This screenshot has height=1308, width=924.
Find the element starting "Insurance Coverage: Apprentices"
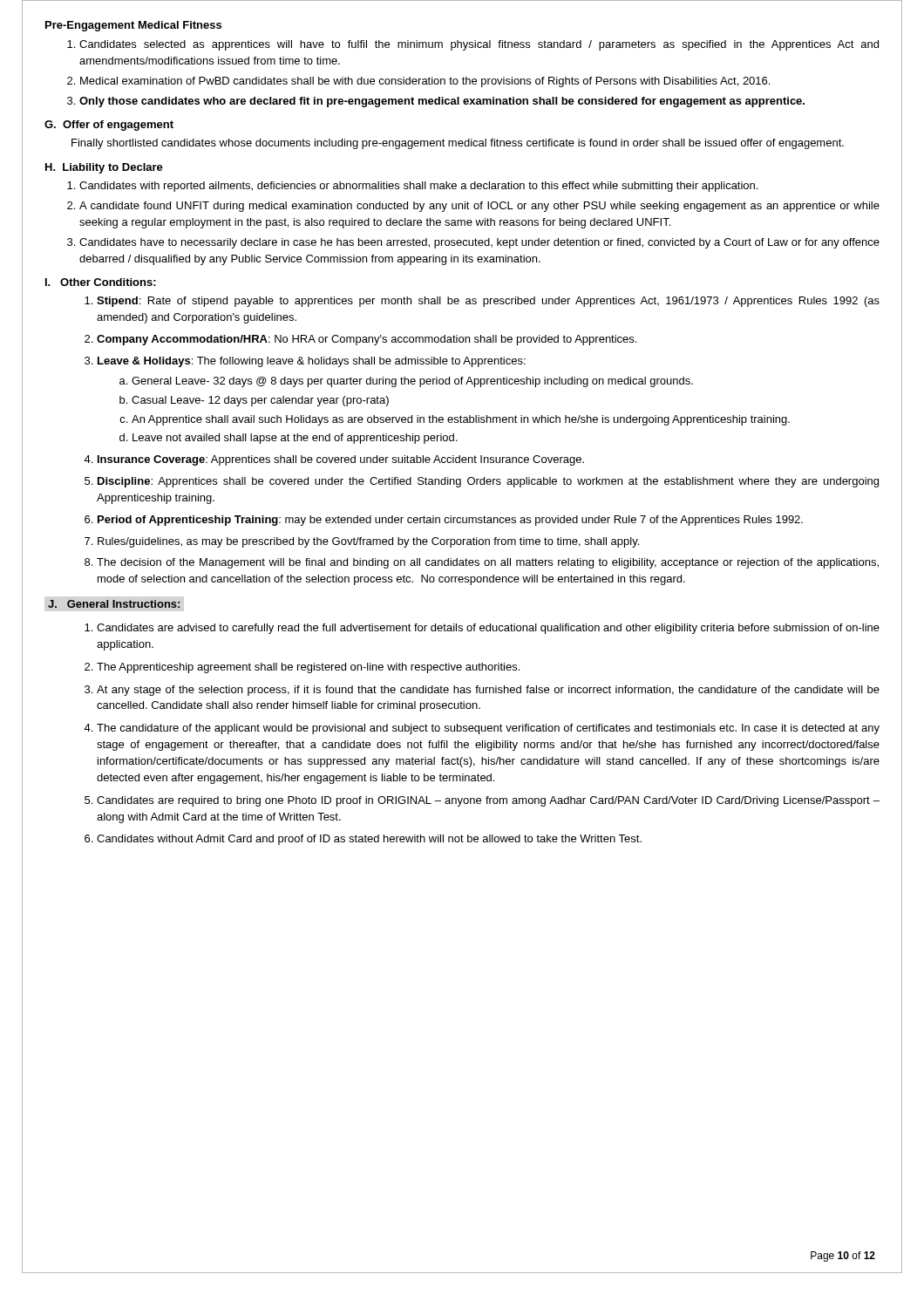point(488,460)
